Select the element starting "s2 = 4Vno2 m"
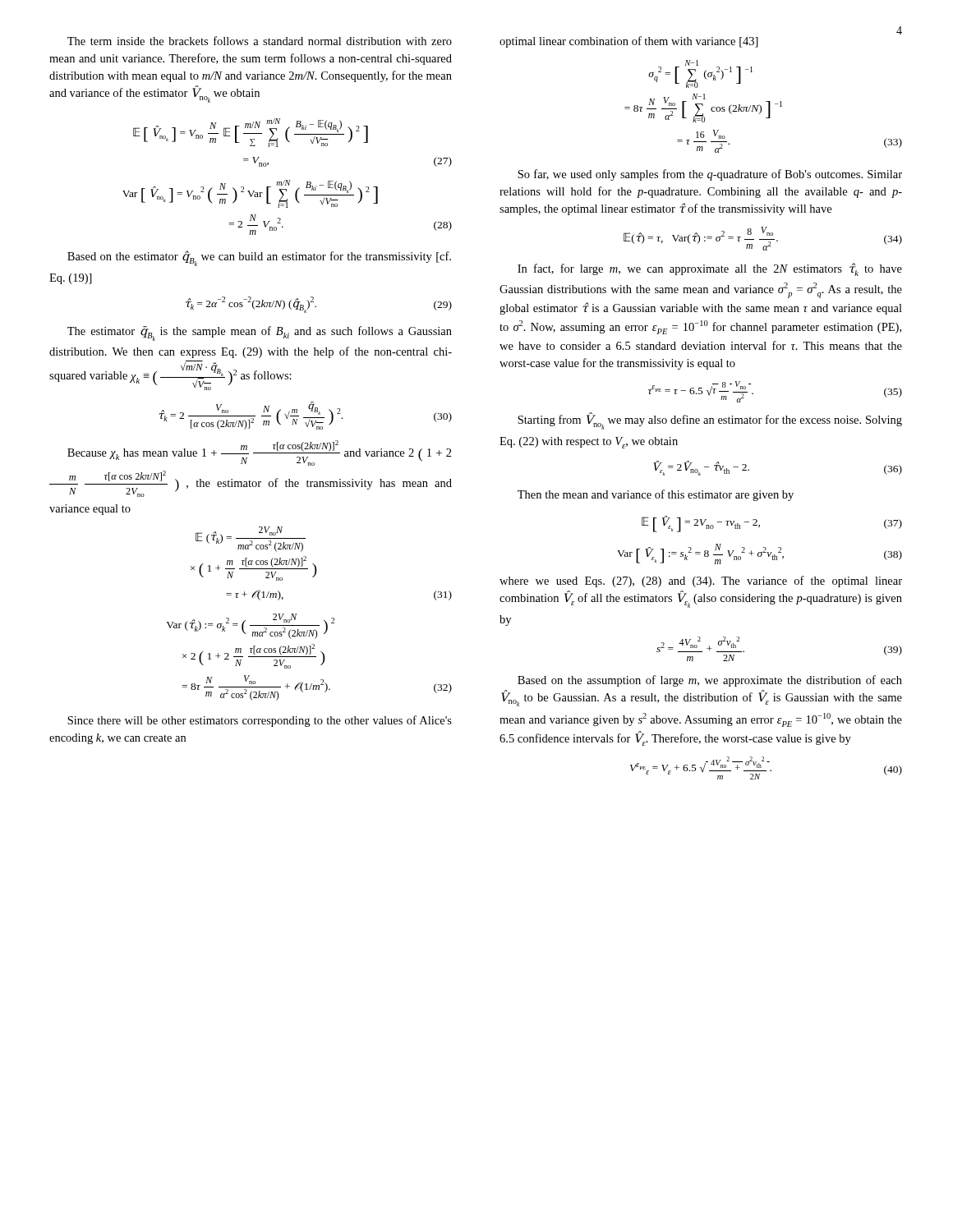 [x=701, y=650]
